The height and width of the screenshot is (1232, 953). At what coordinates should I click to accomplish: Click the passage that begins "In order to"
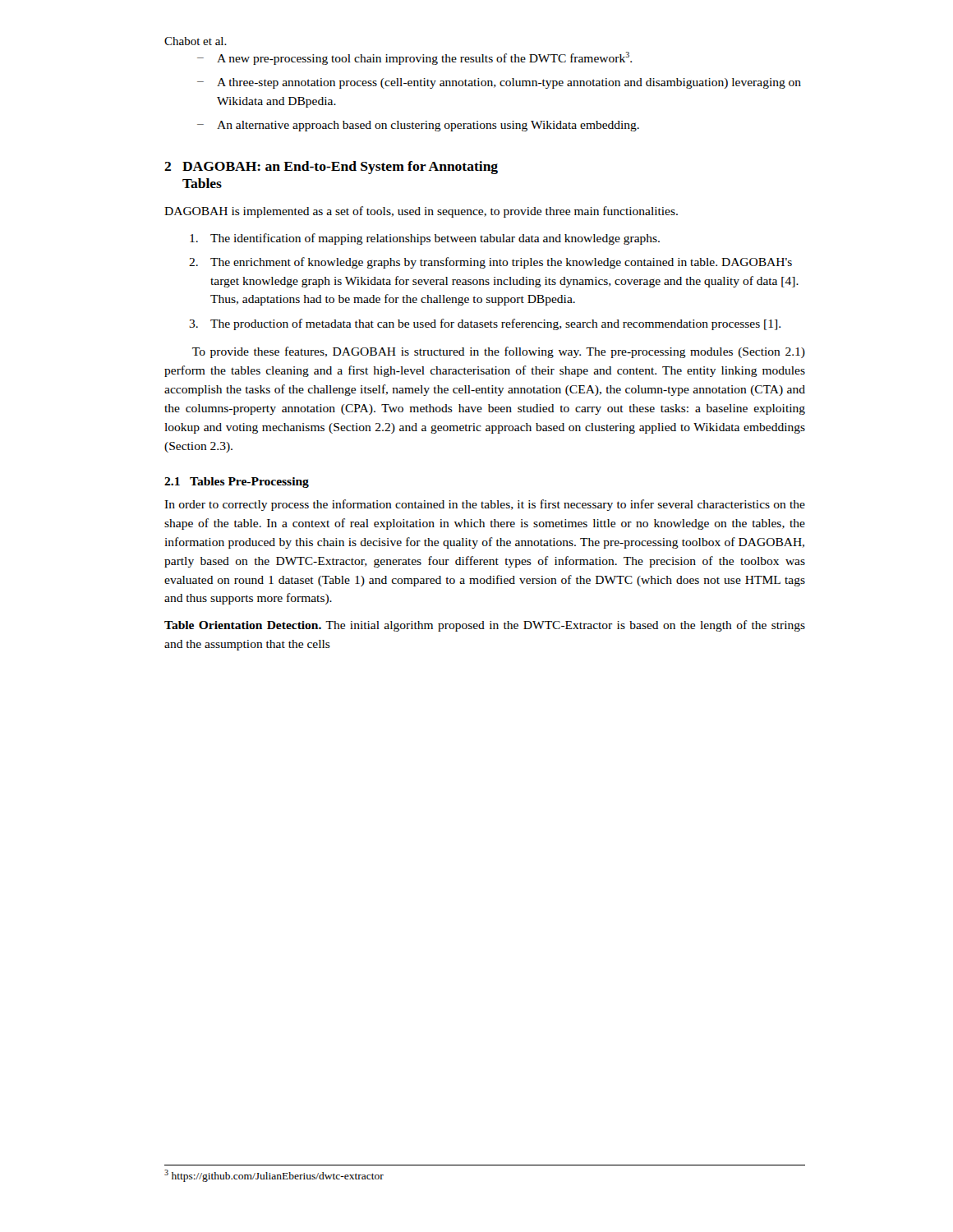tap(485, 551)
